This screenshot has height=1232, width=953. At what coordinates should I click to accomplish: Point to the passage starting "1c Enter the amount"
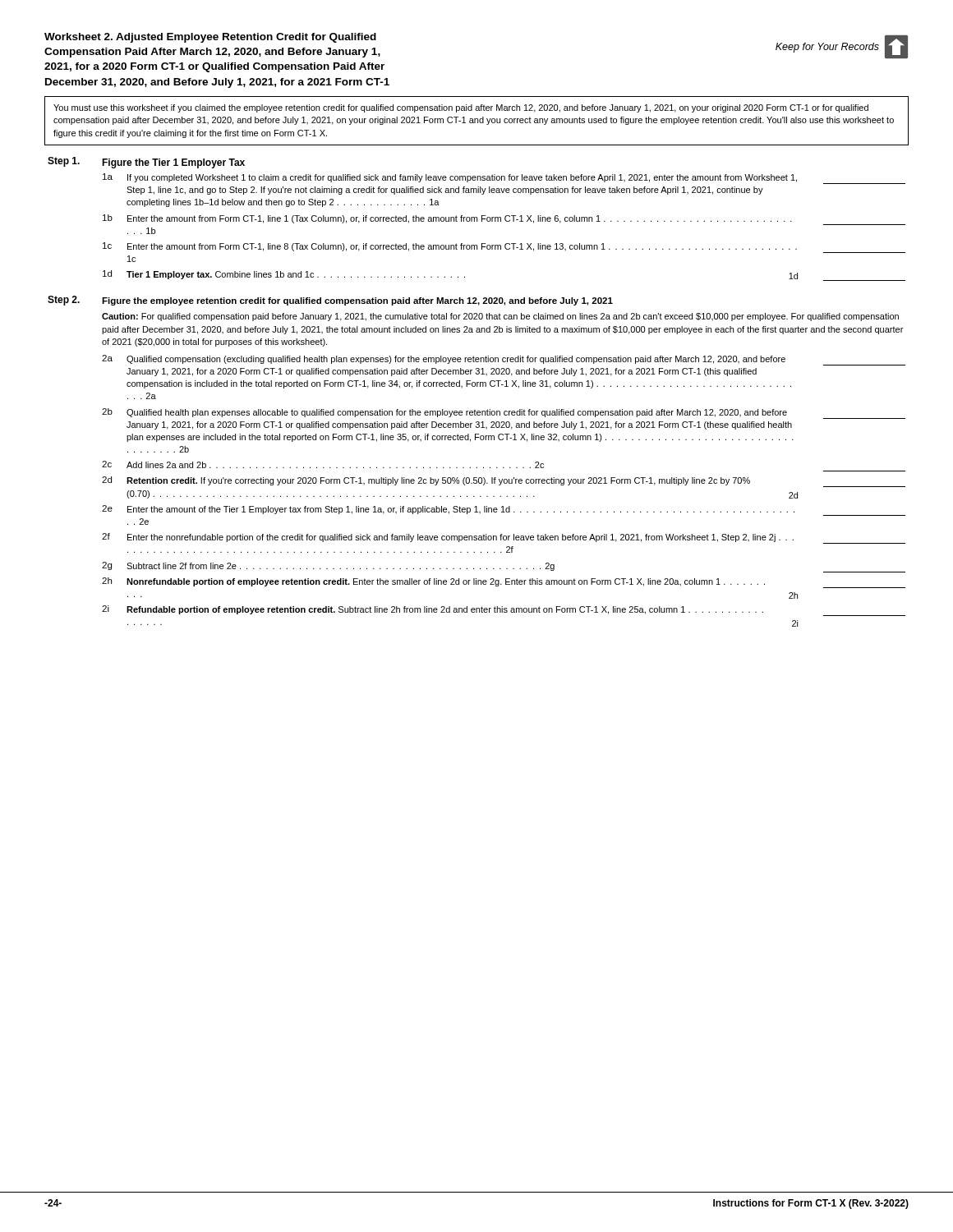point(476,253)
